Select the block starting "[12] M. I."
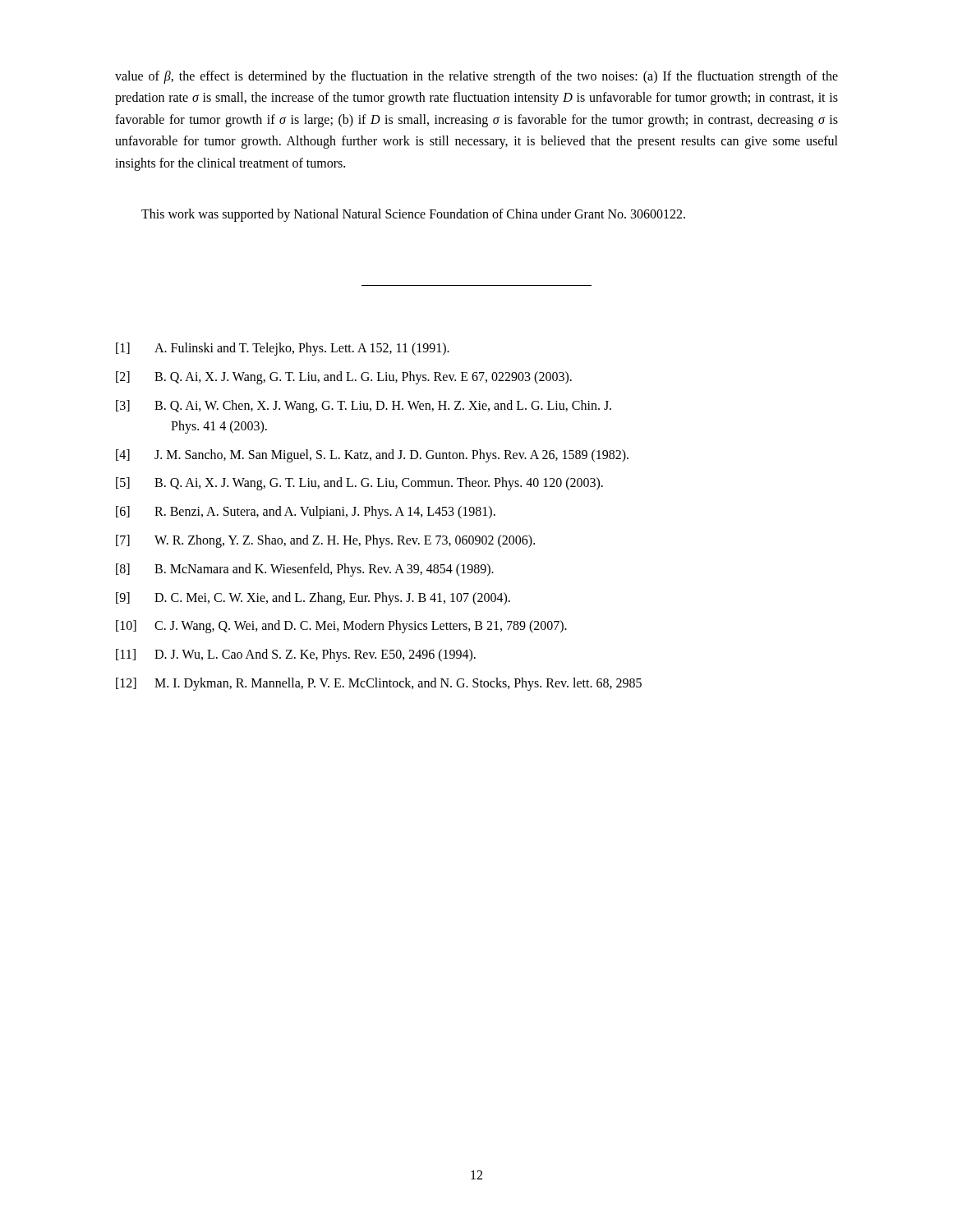Screen dimensions: 1232x953 coord(476,684)
